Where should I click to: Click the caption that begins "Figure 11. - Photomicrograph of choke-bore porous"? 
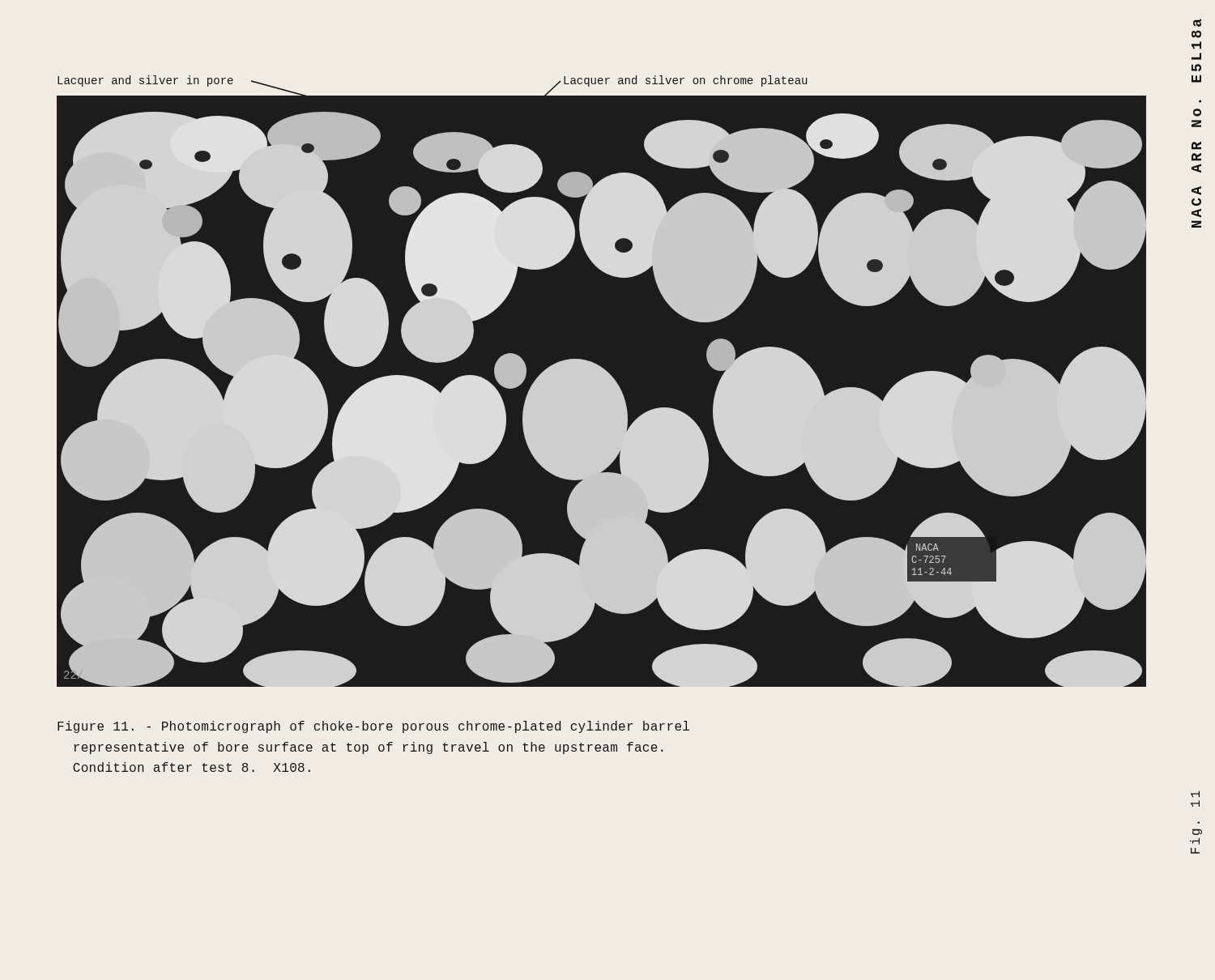(583, 749)
